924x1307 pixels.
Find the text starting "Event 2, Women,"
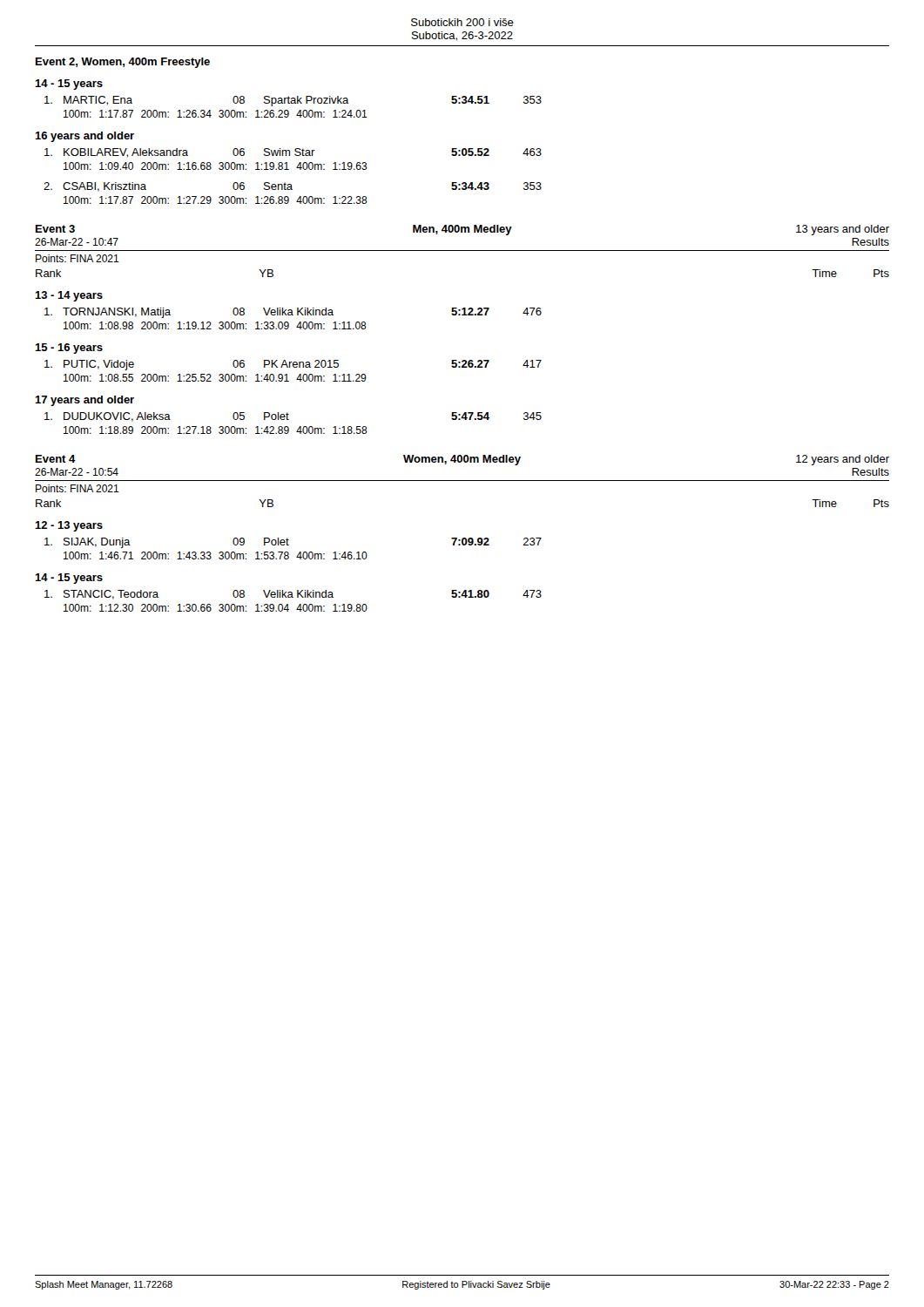coord(123,61)
